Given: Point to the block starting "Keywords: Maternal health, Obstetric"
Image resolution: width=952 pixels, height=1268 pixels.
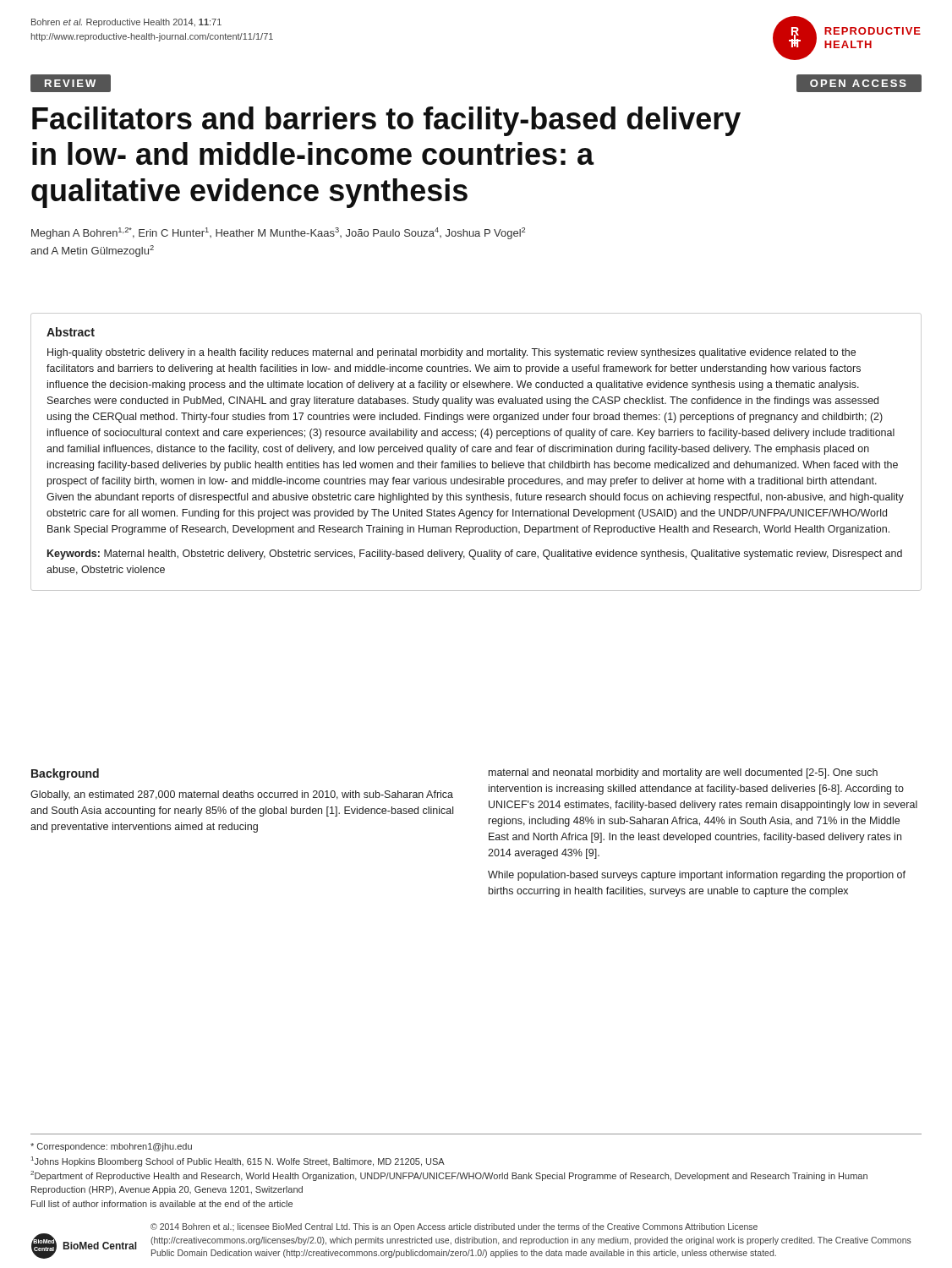Looking at the screenshot, I should (474, 562).
